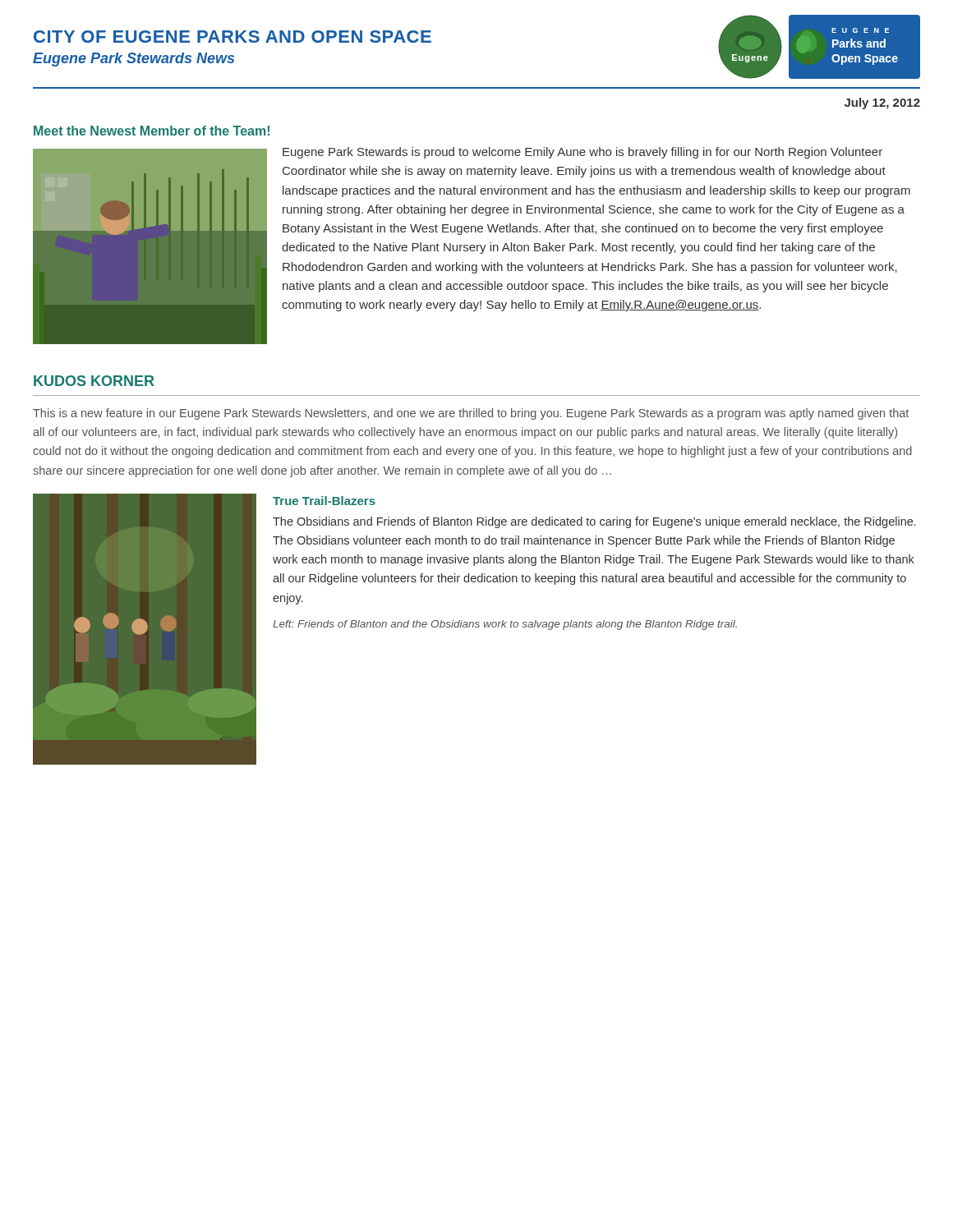Locate the block of text that opens with "This is a new feature"
Image resolution: width=953 pixels, height=1232 pixels.
click(473, 442)
